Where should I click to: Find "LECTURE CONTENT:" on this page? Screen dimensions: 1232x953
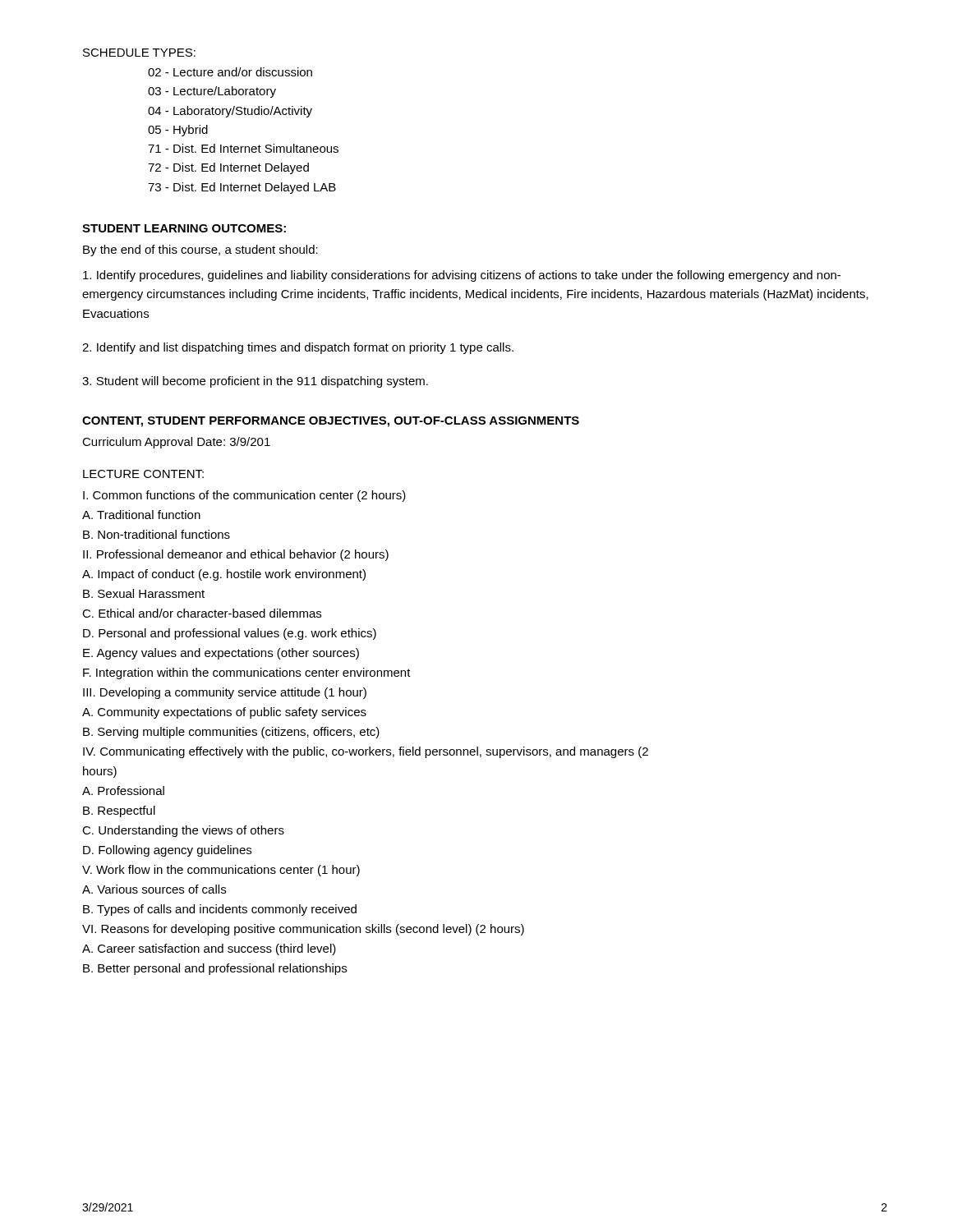click(143, 473)
